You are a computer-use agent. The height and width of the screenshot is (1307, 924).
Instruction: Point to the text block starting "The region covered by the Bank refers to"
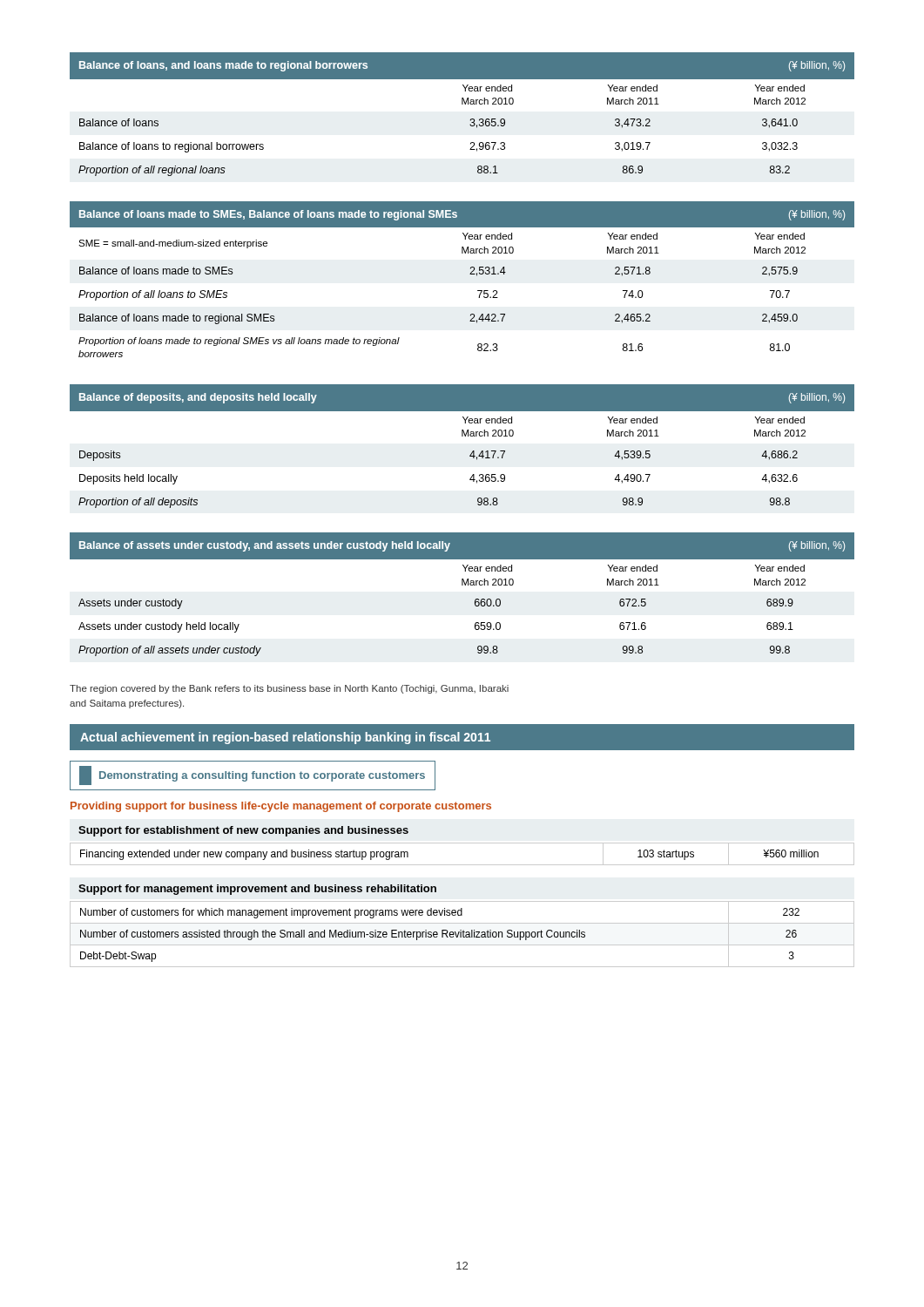tap(289, 696)
